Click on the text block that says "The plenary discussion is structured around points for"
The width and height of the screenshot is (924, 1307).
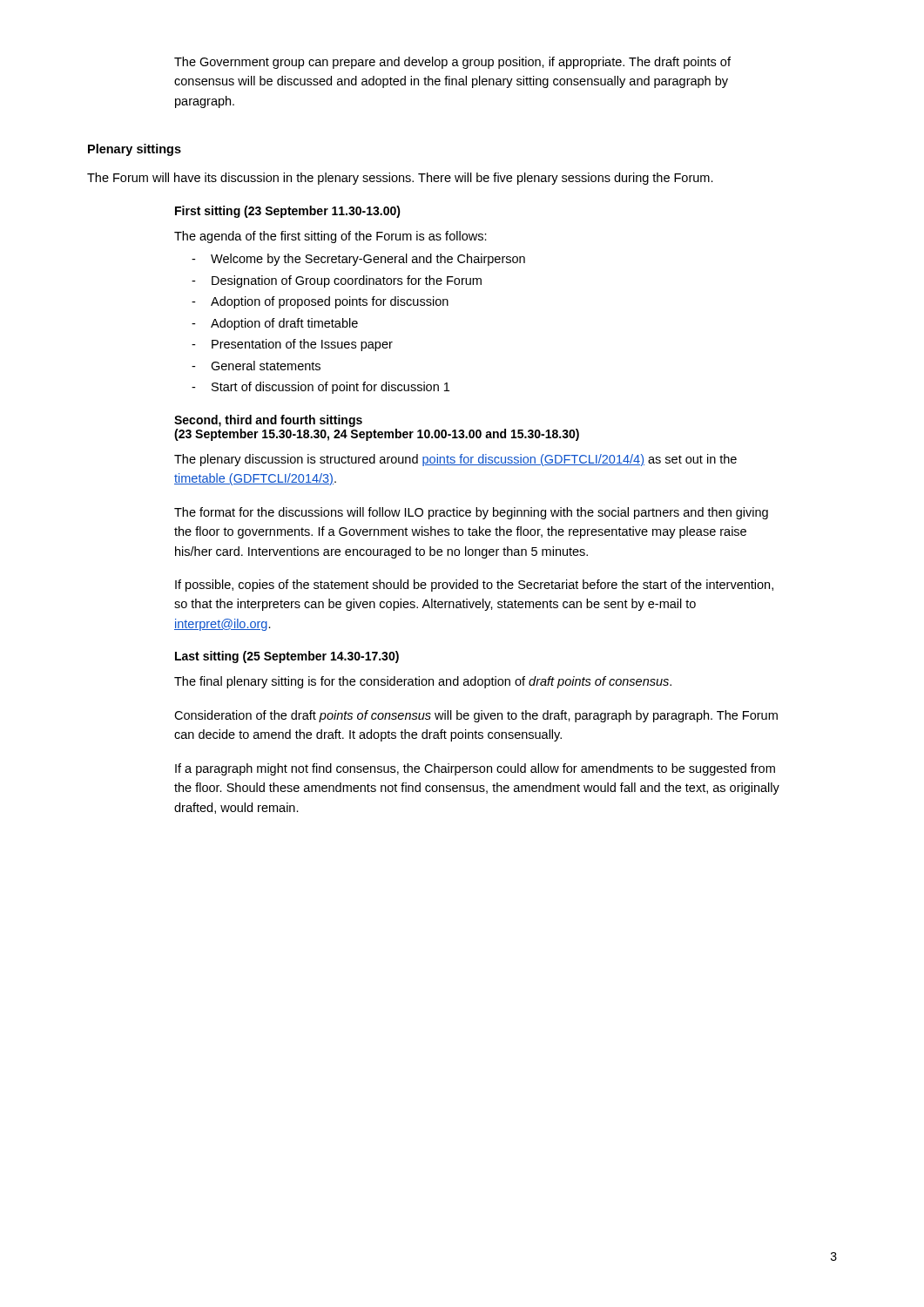pyautogui.click(x=456, y=469)
